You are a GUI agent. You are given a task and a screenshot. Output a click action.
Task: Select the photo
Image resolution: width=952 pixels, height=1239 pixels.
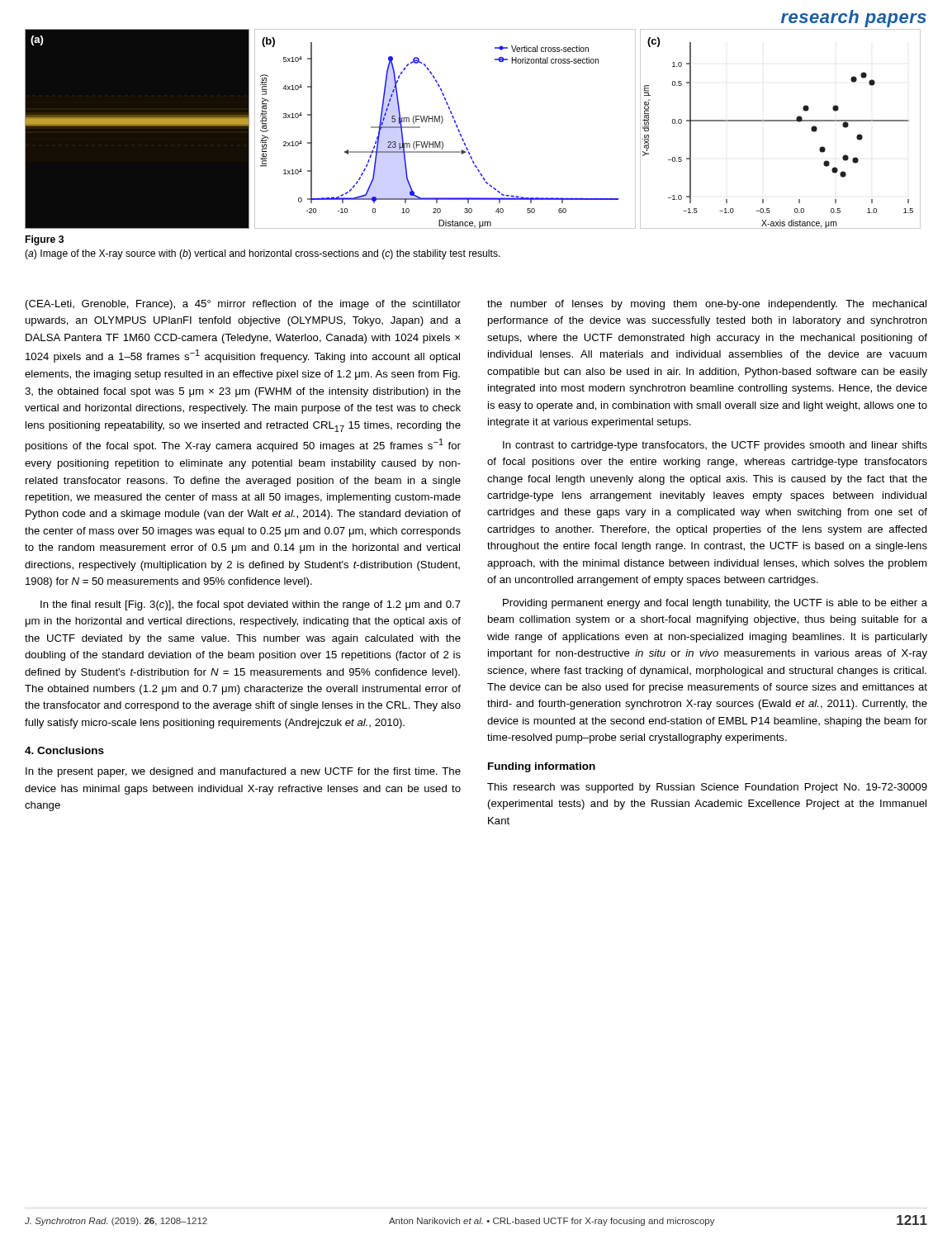pos(137,129)
